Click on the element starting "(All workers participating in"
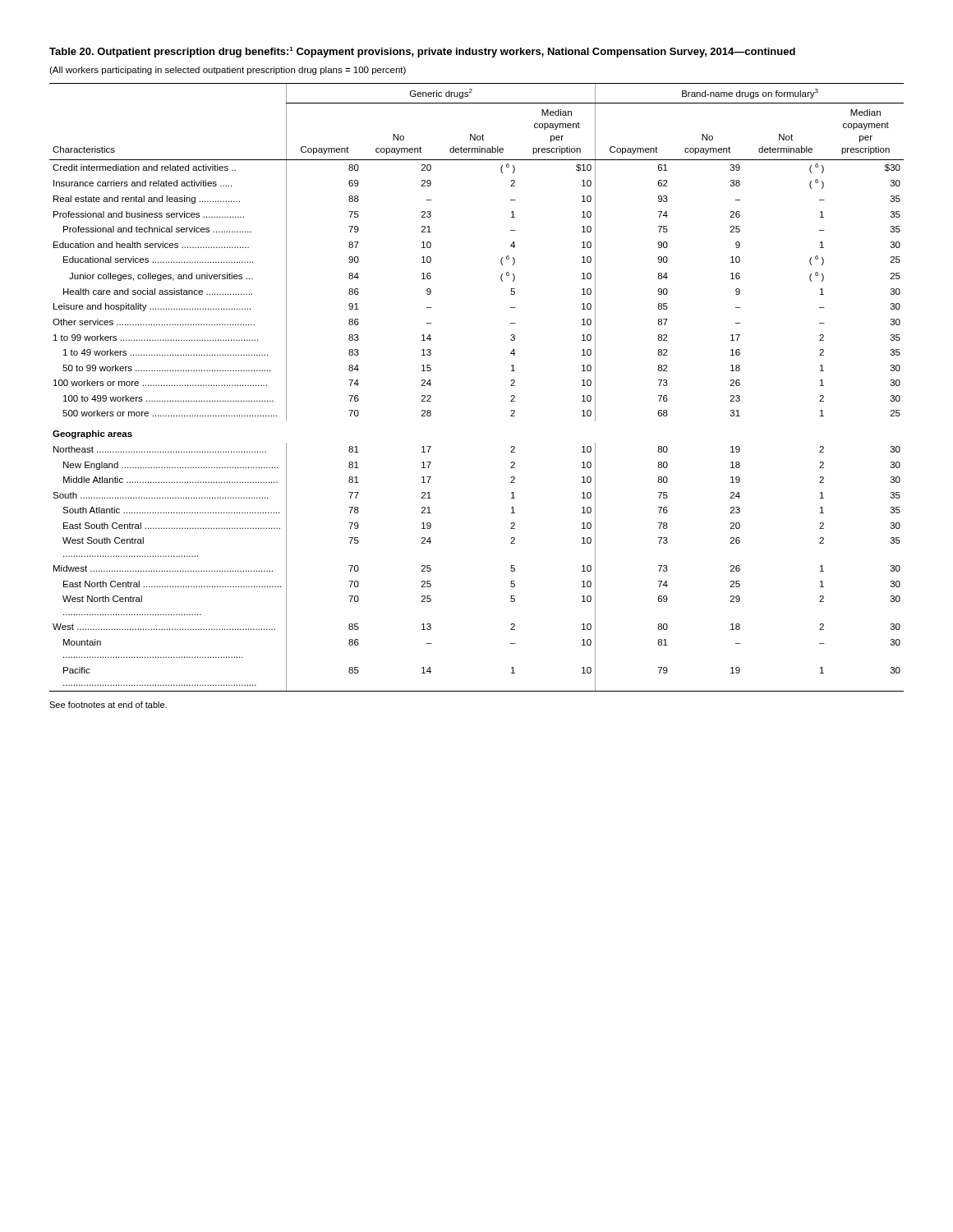This screenshot has width=953, height=1232. tap(228, 69)
